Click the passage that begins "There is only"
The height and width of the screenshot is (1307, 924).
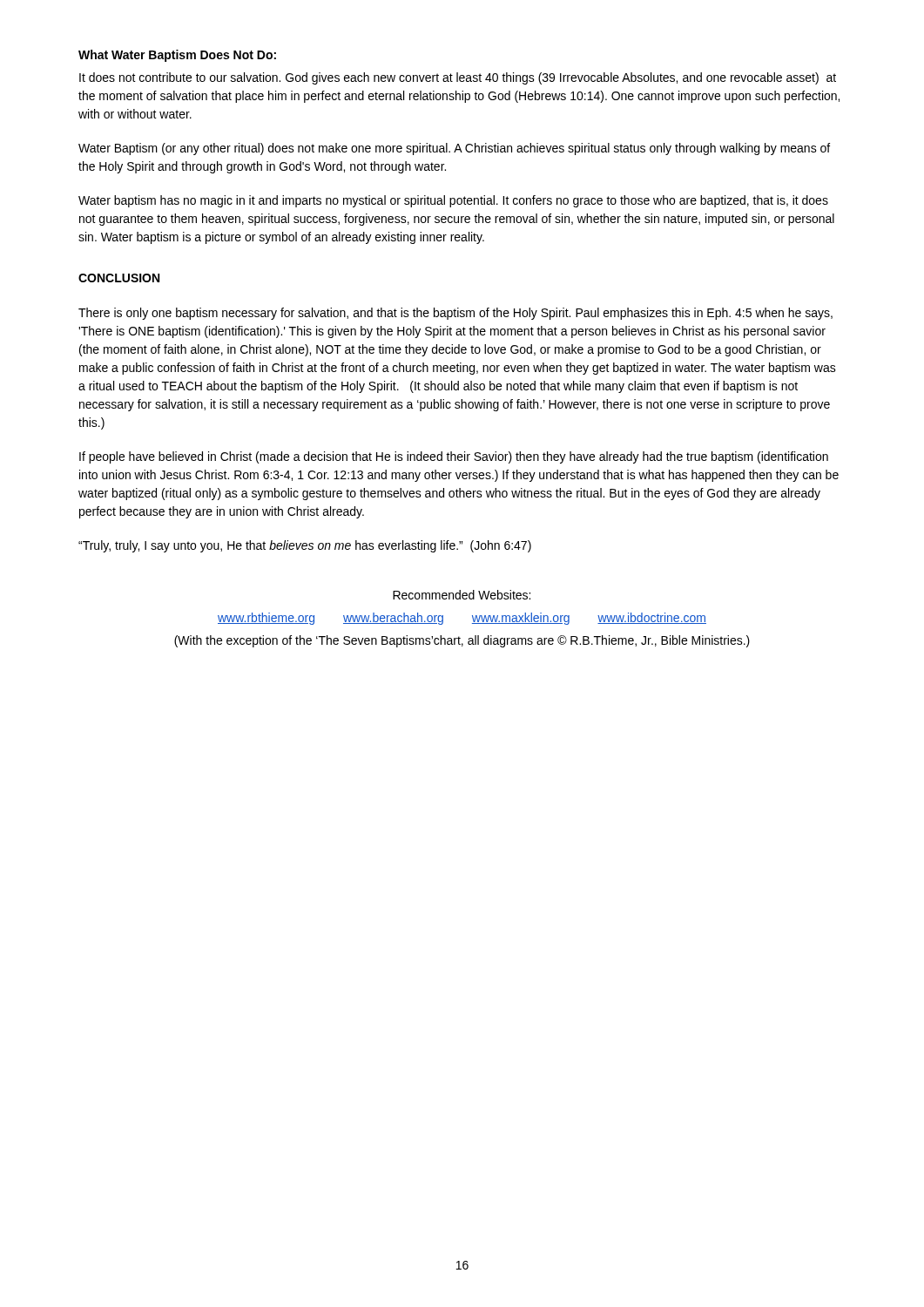click(457, 368)
